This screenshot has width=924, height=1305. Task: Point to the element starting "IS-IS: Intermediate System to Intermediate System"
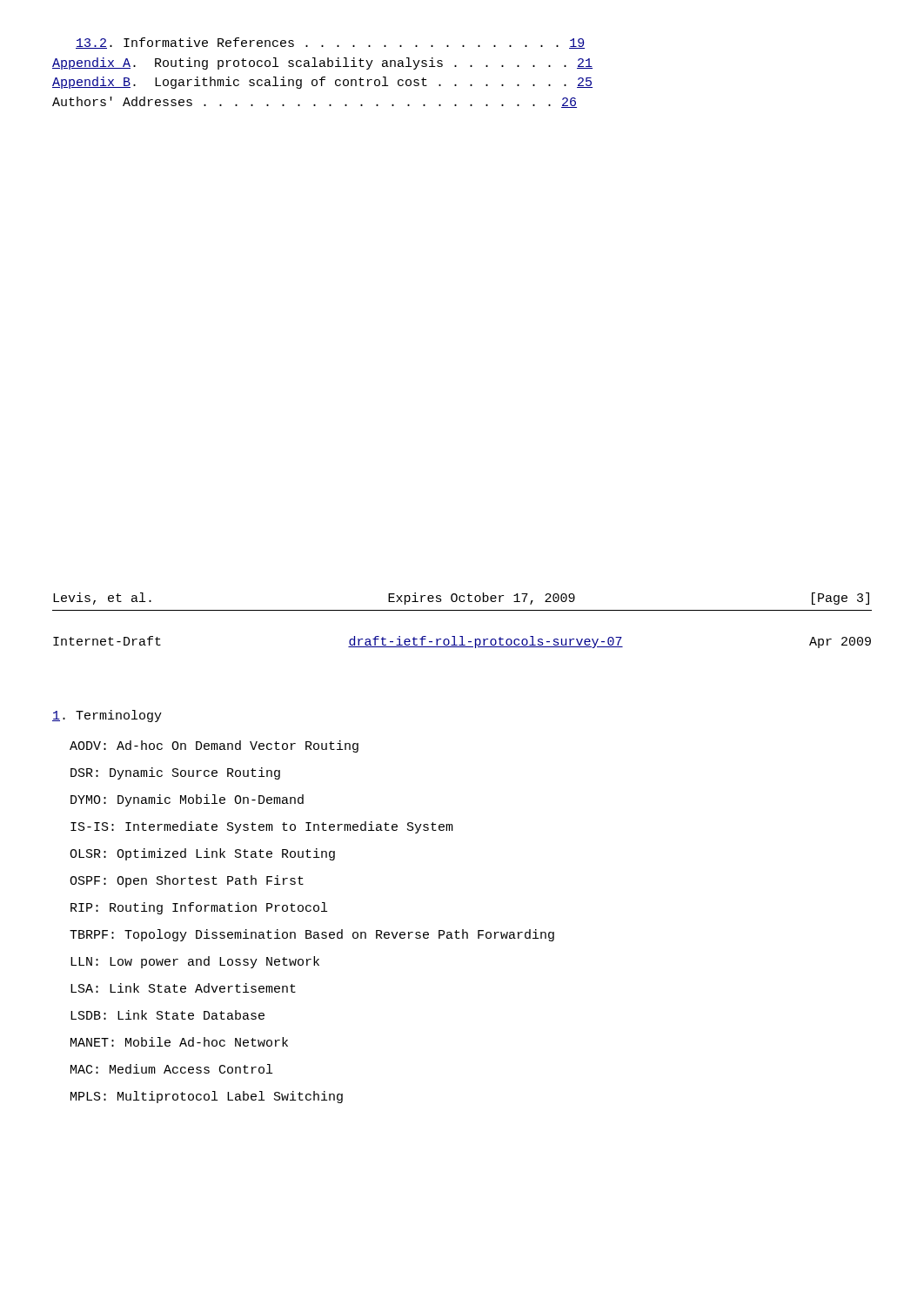point(261,828)
